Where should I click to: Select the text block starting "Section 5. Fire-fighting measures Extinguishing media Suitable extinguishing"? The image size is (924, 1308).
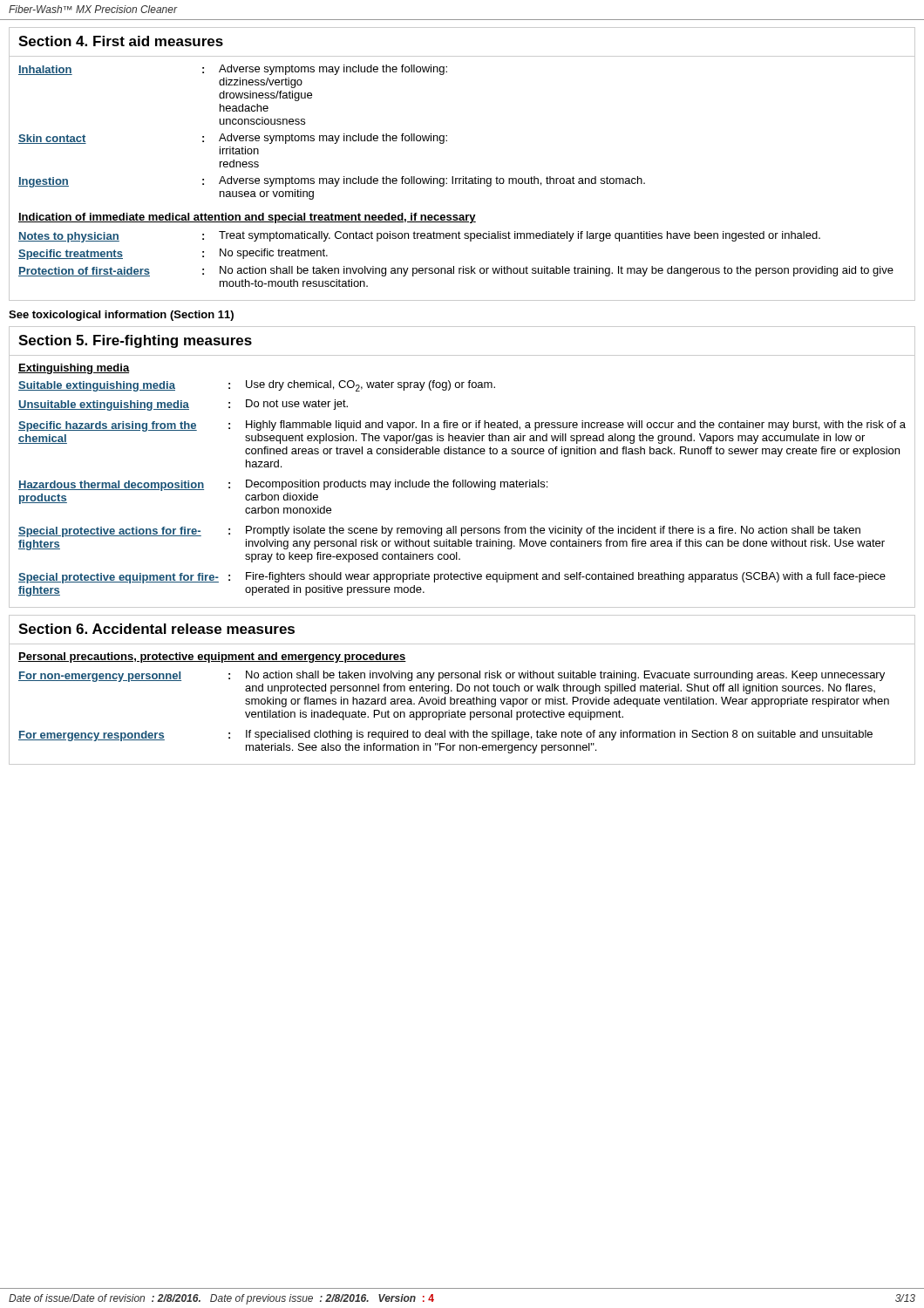tap(135, 341)
